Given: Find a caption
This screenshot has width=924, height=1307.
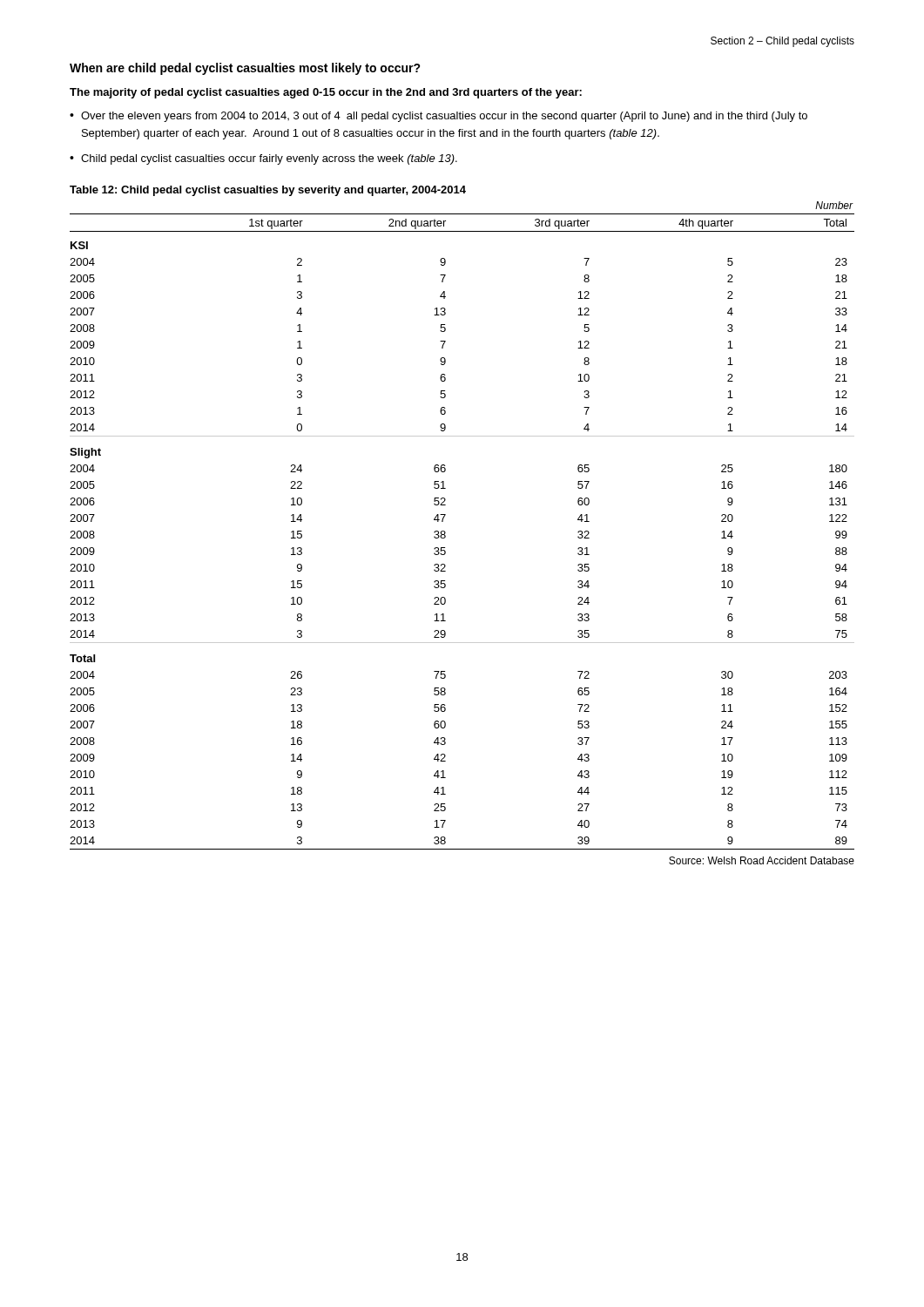Looking at the screenshot, I should (268, 189).
